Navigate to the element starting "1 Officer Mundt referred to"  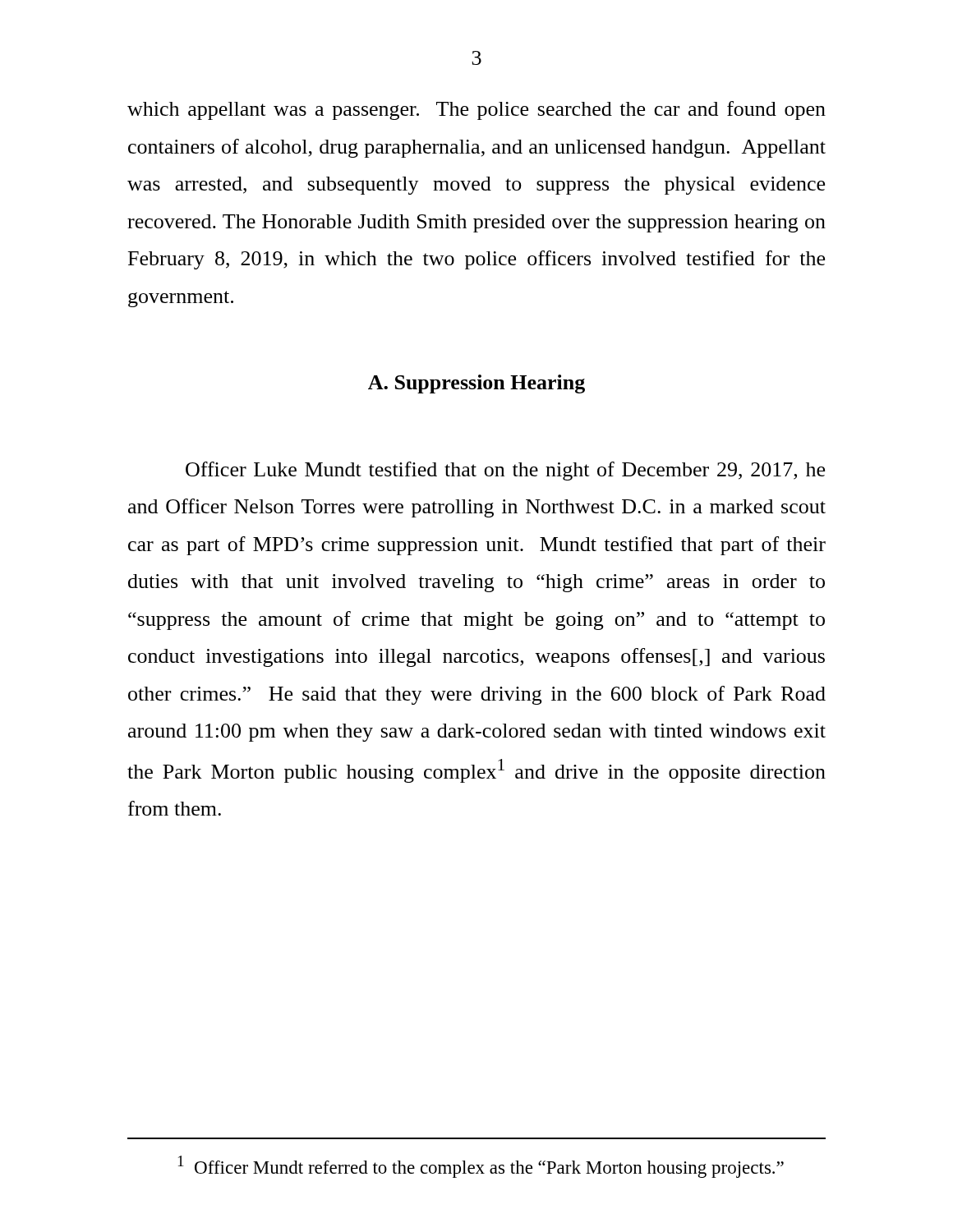click(x=476, y=1166)
